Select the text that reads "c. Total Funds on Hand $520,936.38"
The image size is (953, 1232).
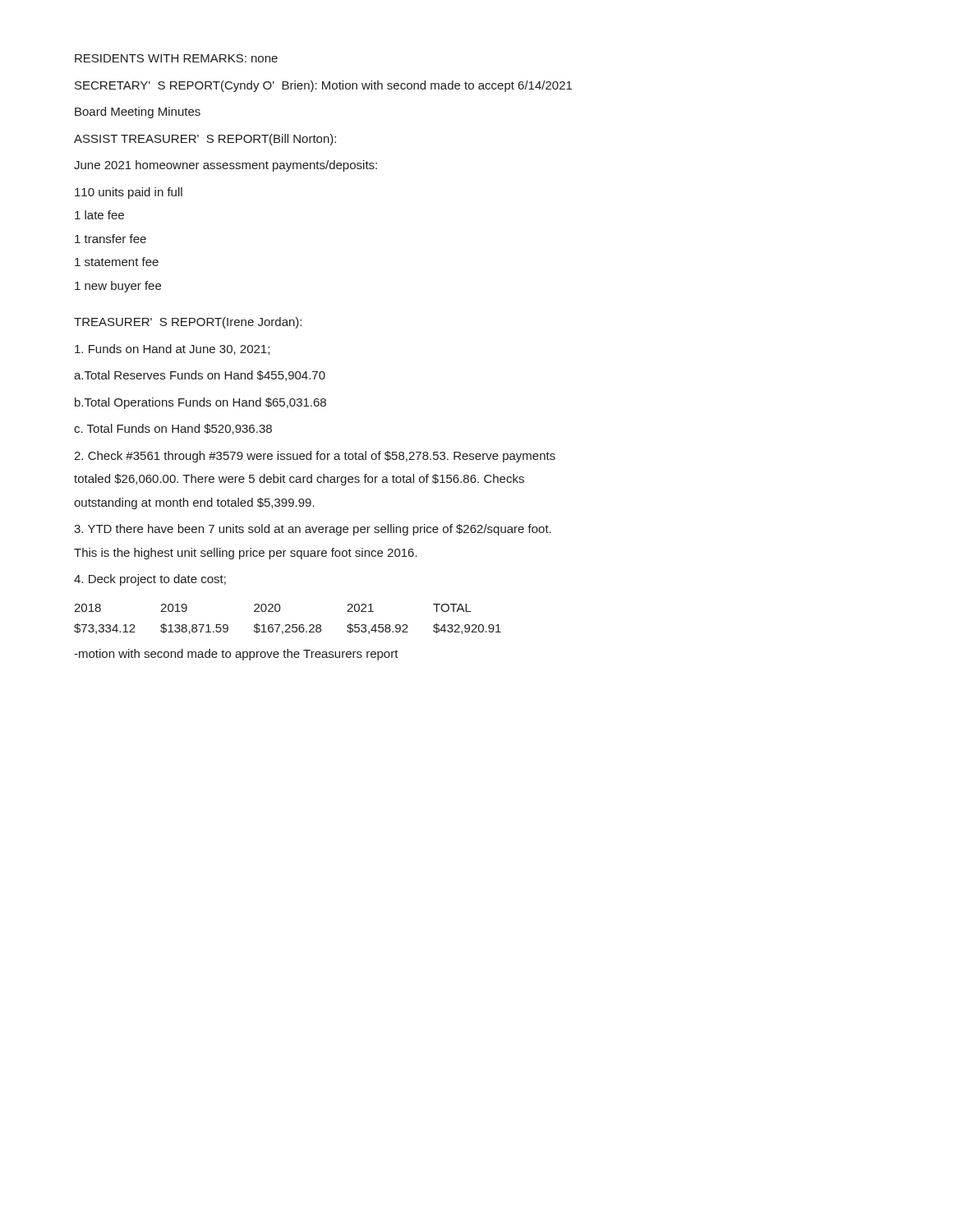(173, 428)
